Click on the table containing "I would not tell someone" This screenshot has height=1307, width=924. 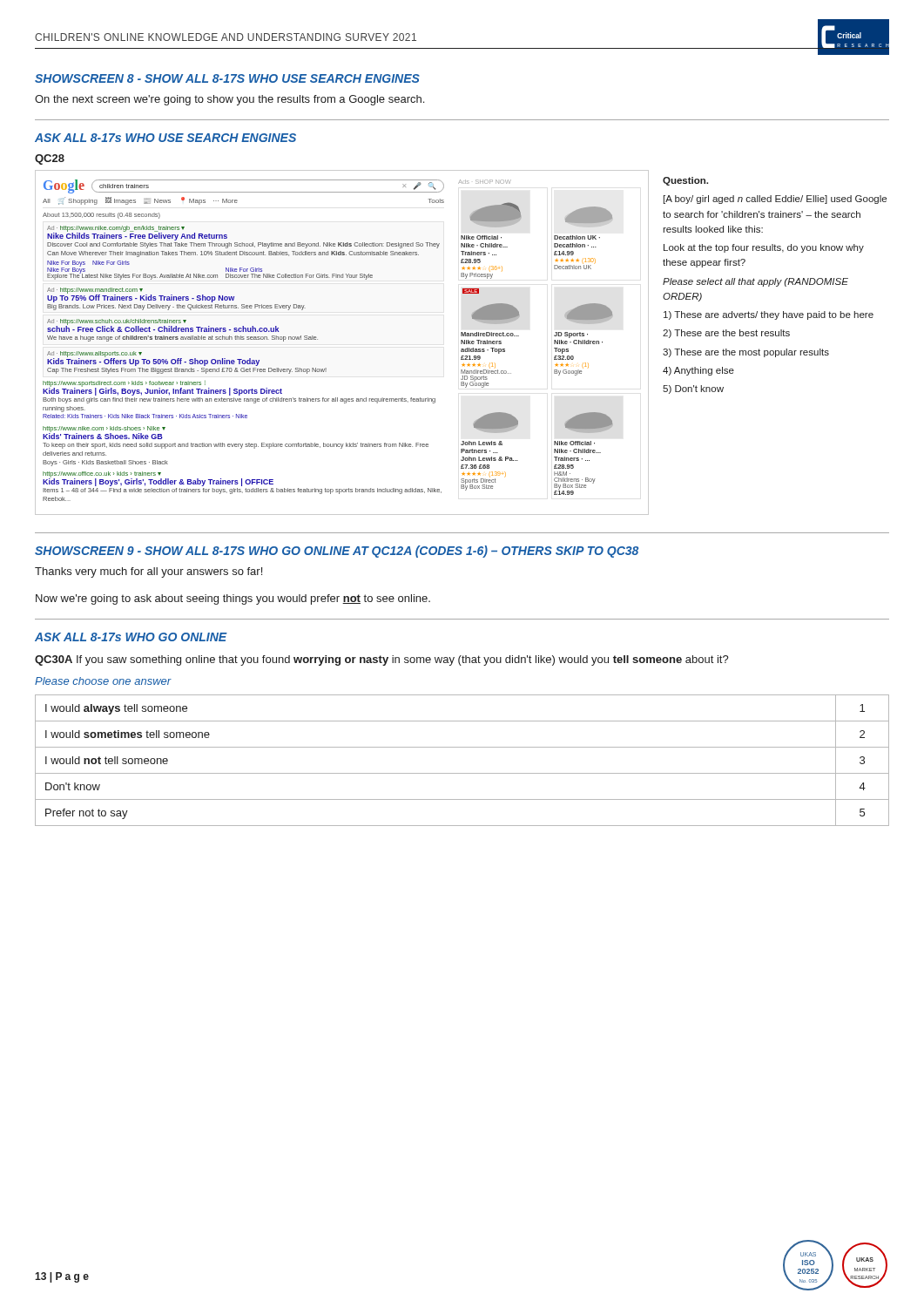click(462, 760)
